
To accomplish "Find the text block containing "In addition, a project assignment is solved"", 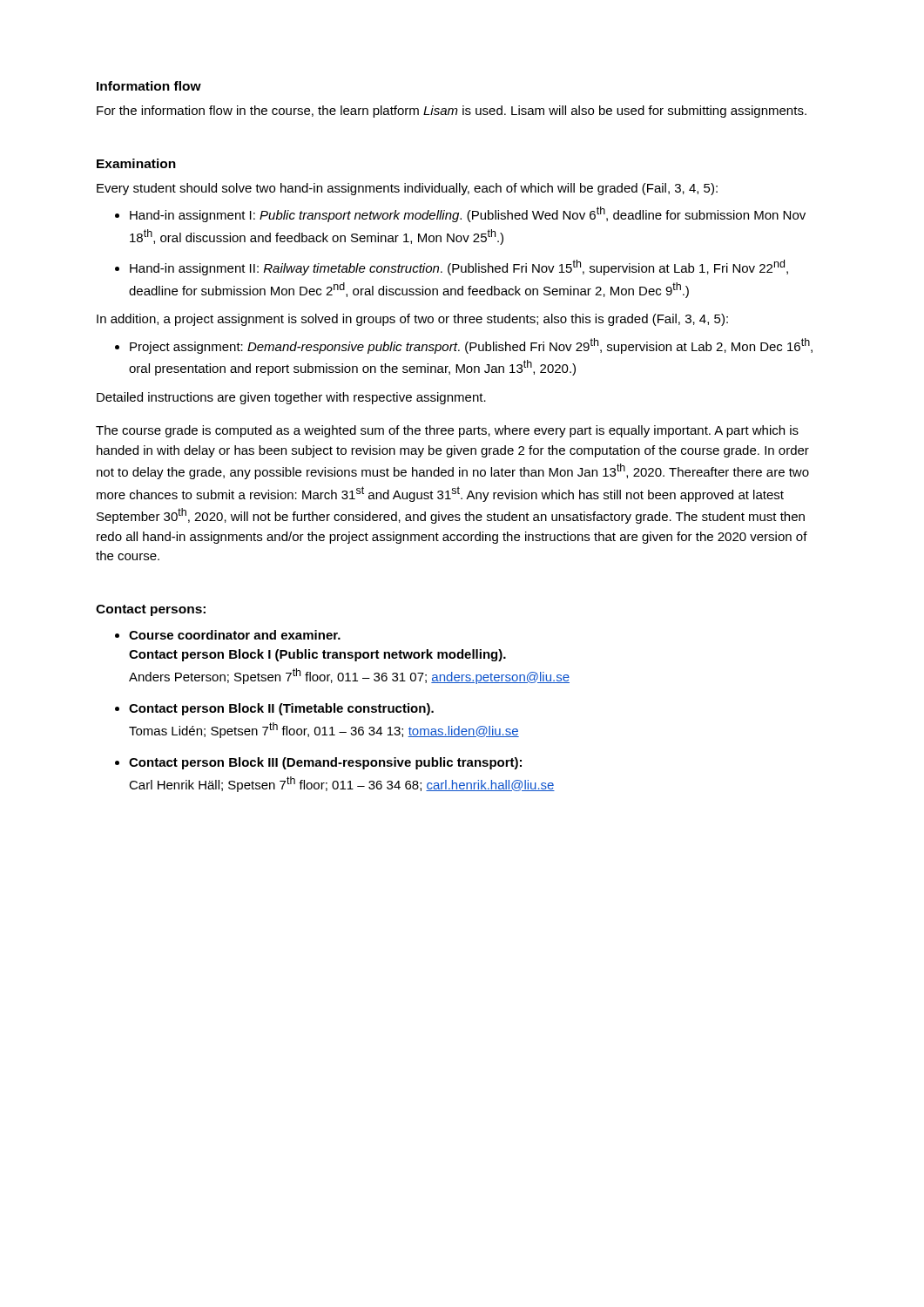I will 412,318.
